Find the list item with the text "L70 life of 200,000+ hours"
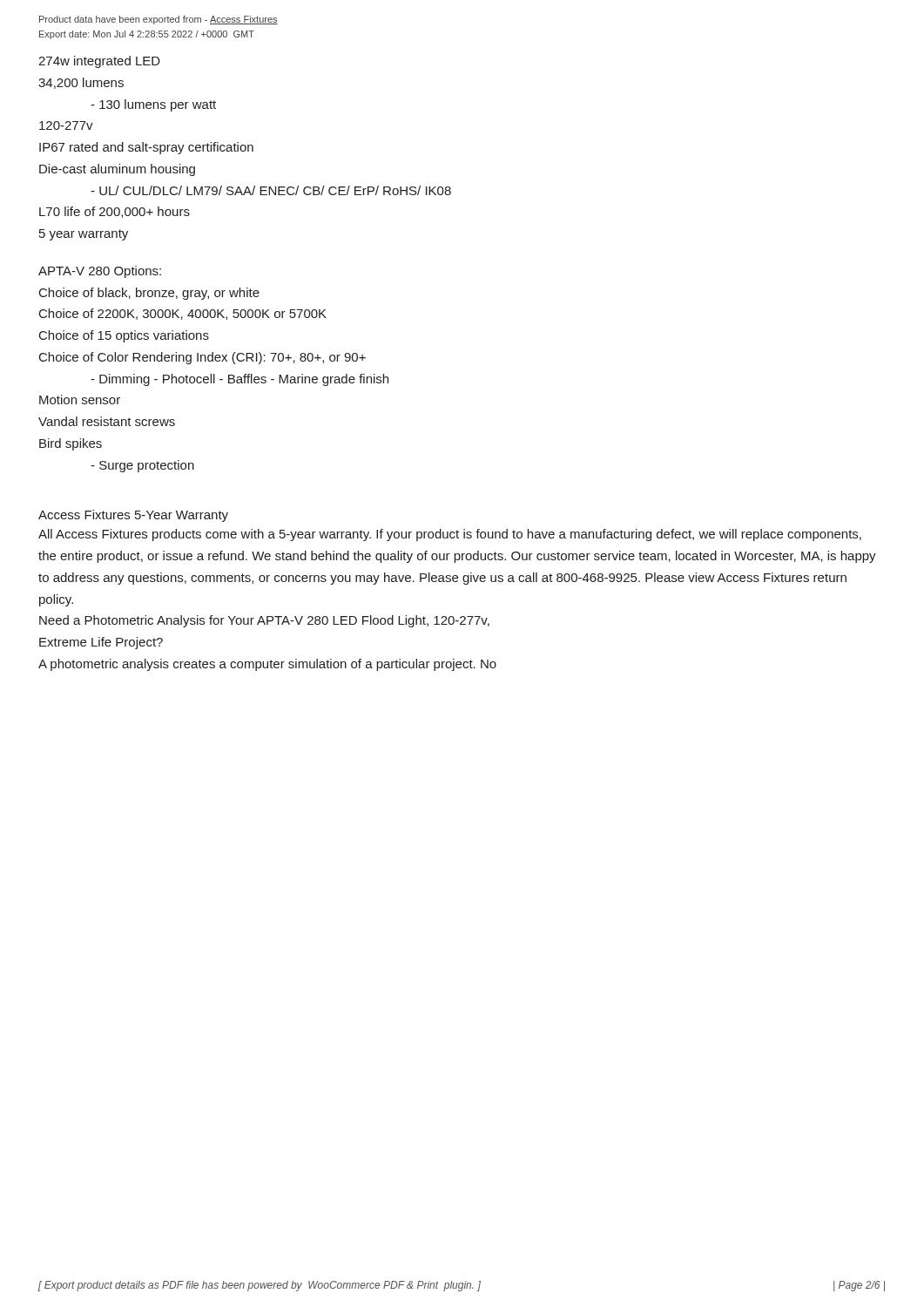Screen dimensions: 1307x924 click(x=115, y=212)
